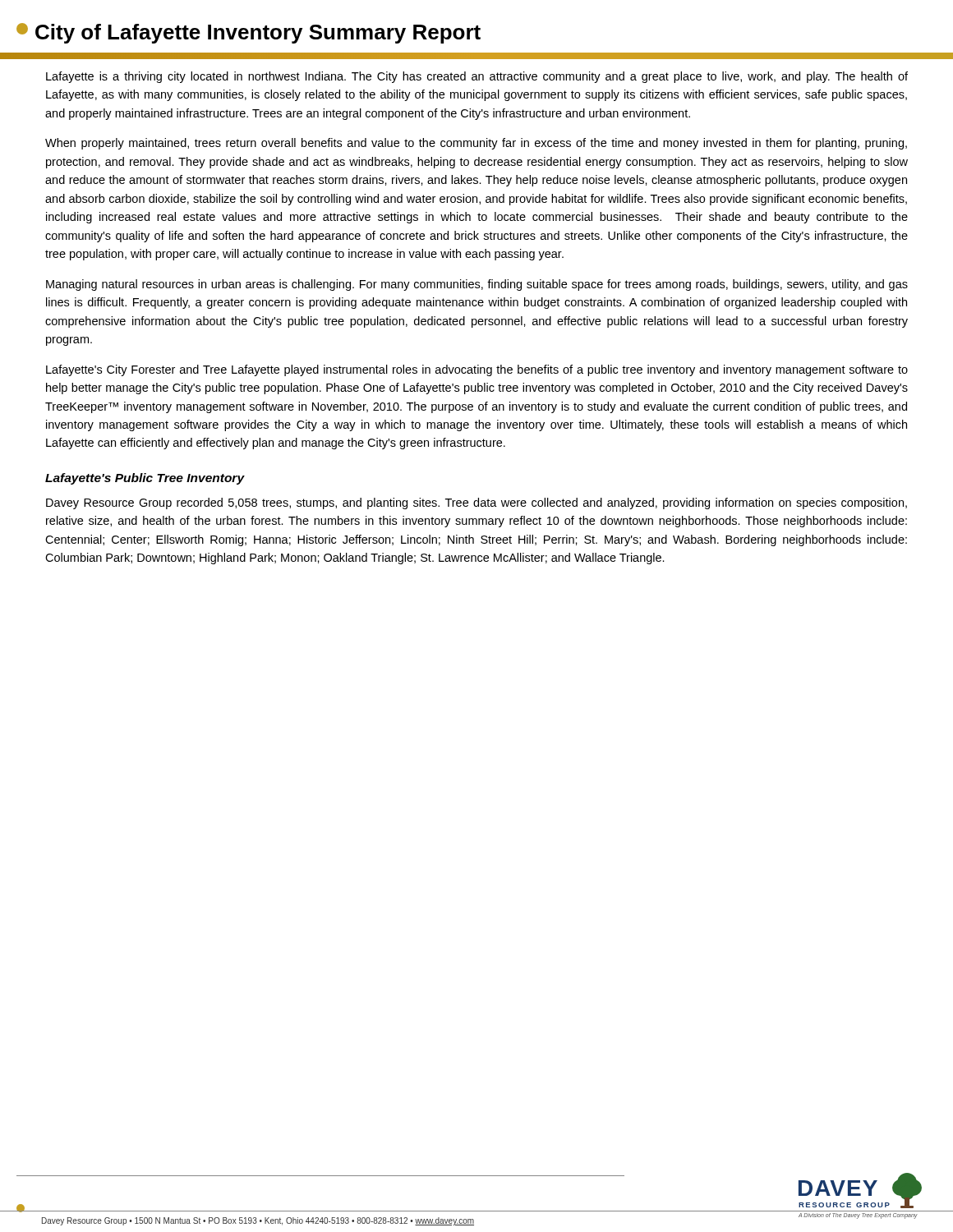Locate the logo
The width and height of the screenshot is (953, 1232).
point(863,1198)
